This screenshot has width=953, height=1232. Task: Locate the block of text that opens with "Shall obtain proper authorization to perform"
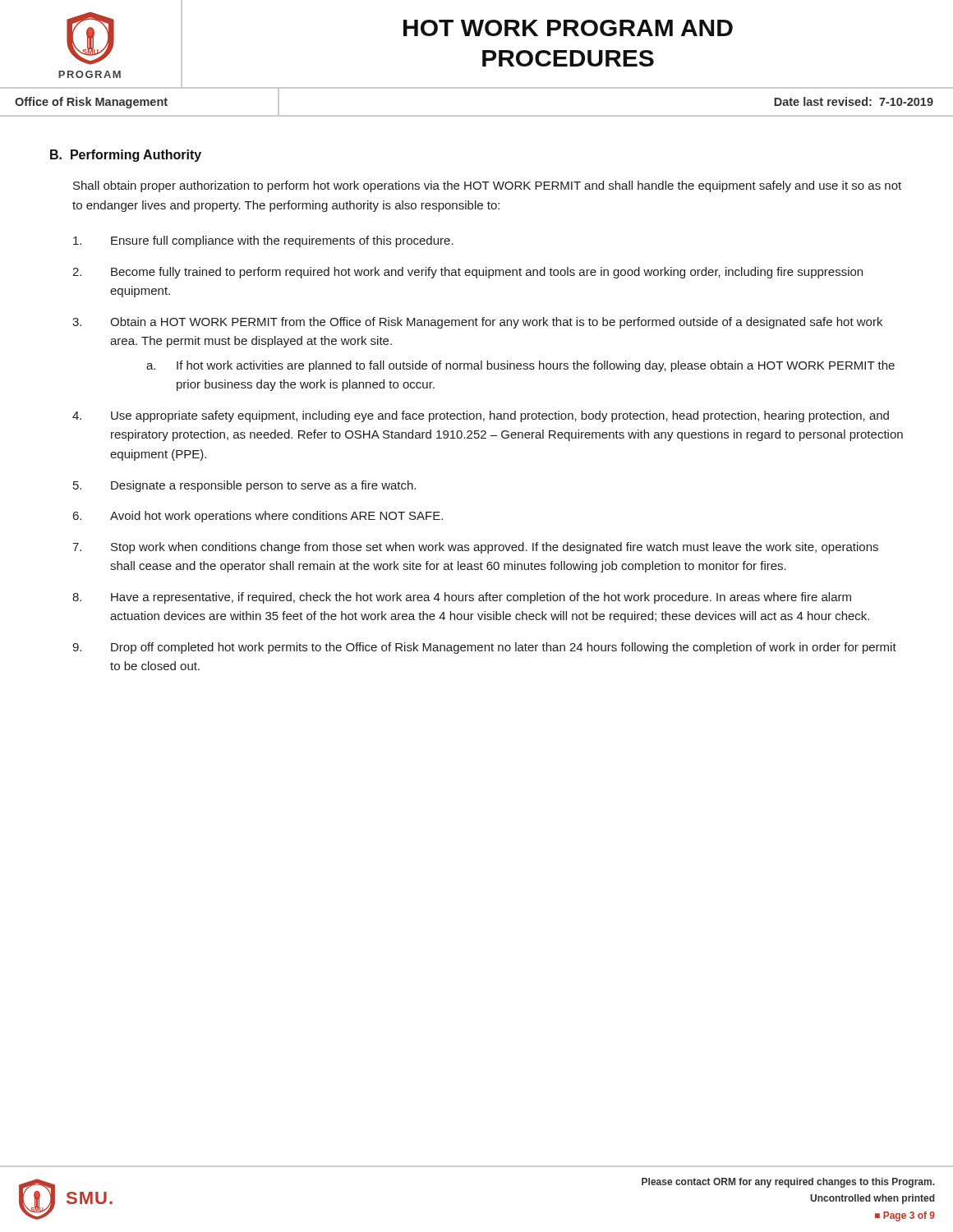coord(487,195)
